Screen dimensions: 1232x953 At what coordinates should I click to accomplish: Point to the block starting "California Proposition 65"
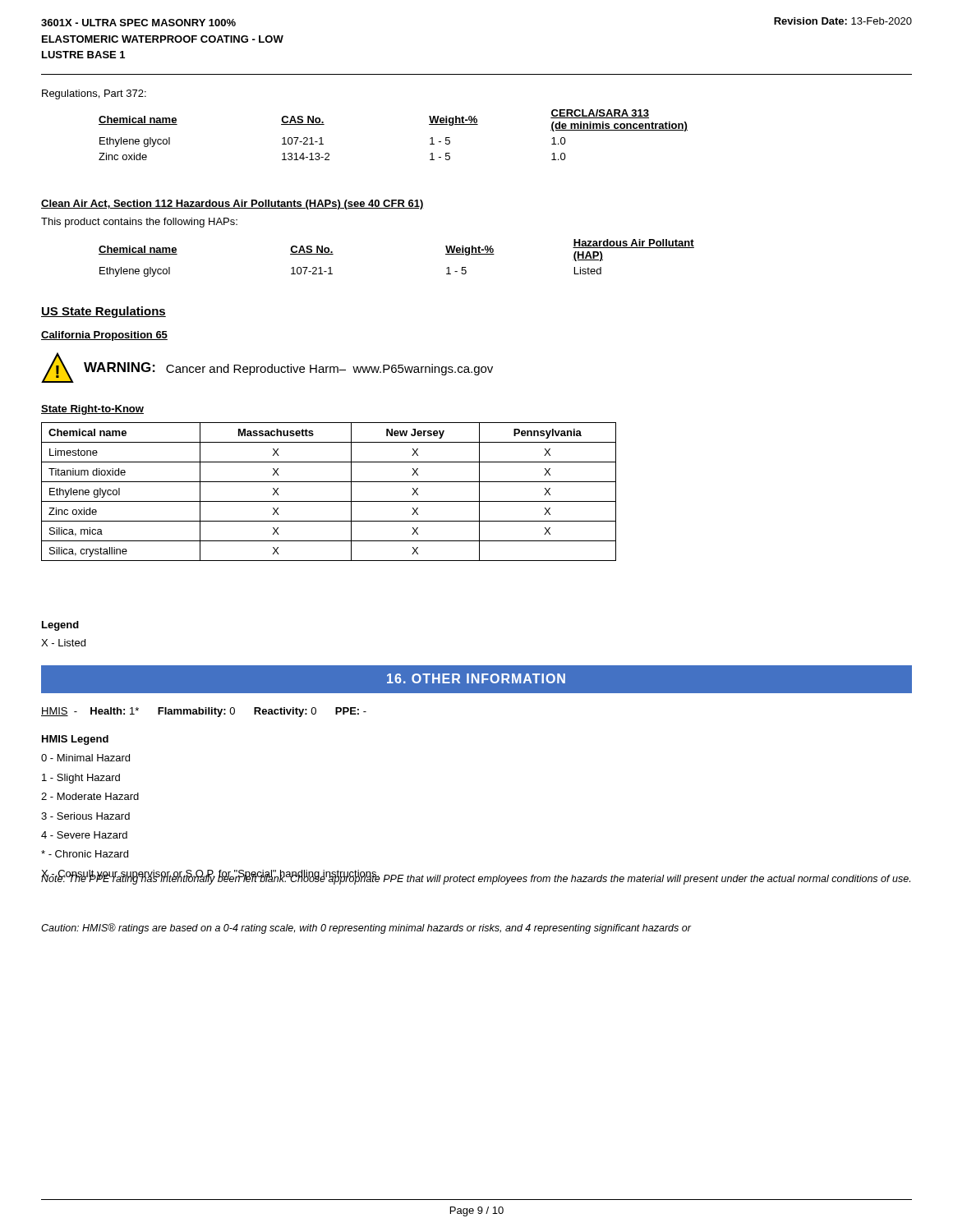pos(104,335)
